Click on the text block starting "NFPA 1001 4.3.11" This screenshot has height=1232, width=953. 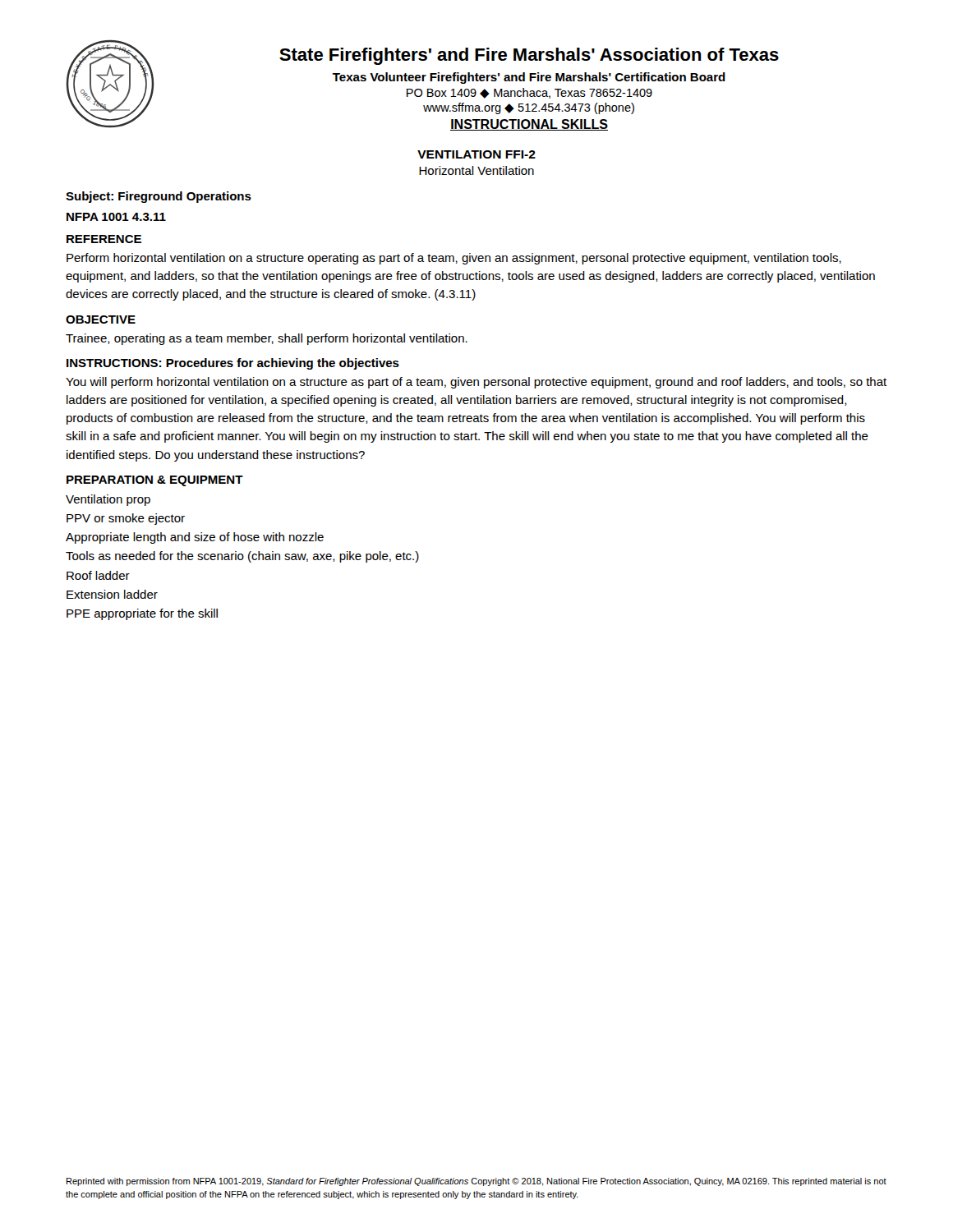pyautogui.click(x=116, y=216)
